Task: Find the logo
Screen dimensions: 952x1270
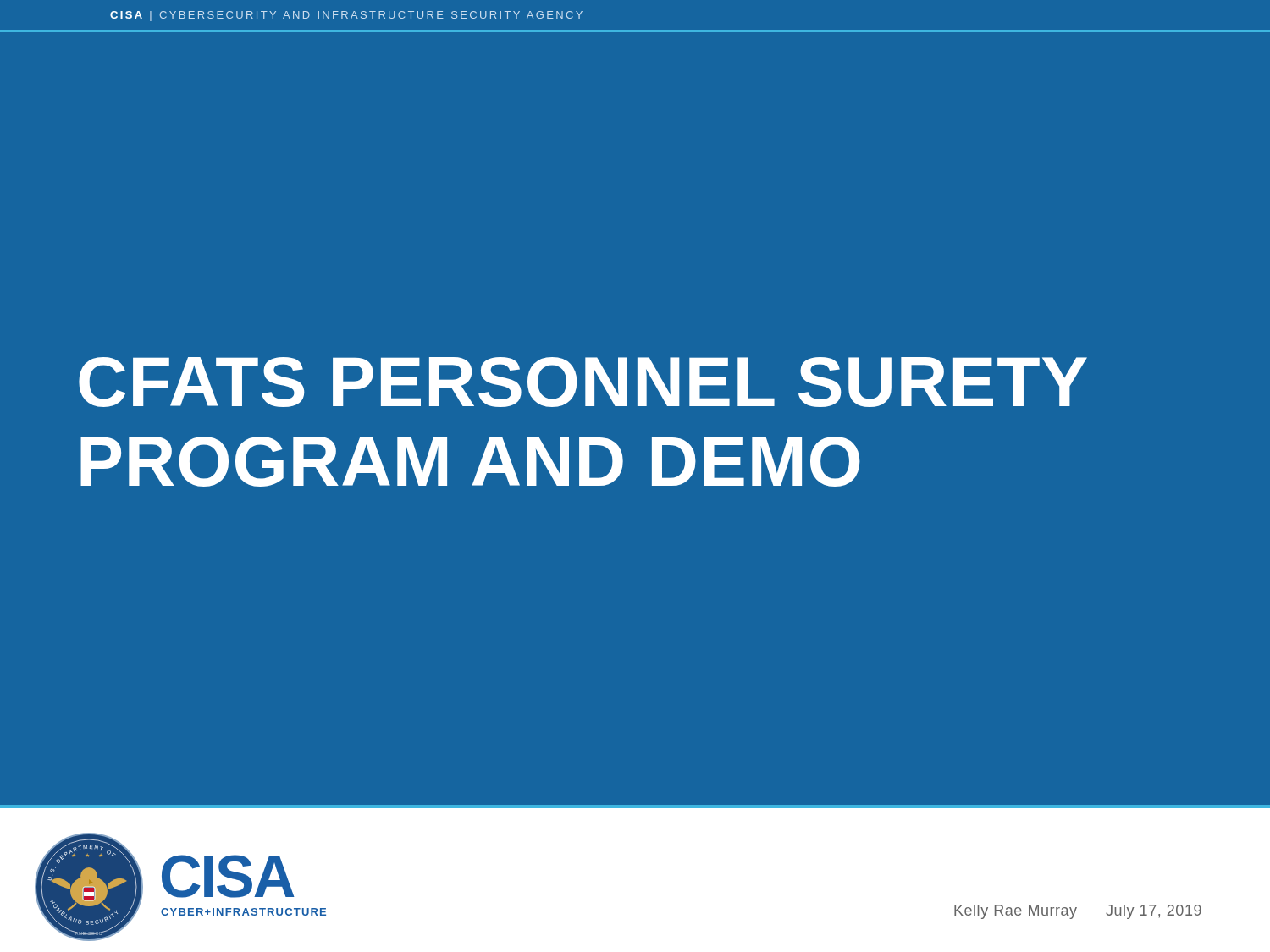Action: pyautogui.click(x=181, y=887)
